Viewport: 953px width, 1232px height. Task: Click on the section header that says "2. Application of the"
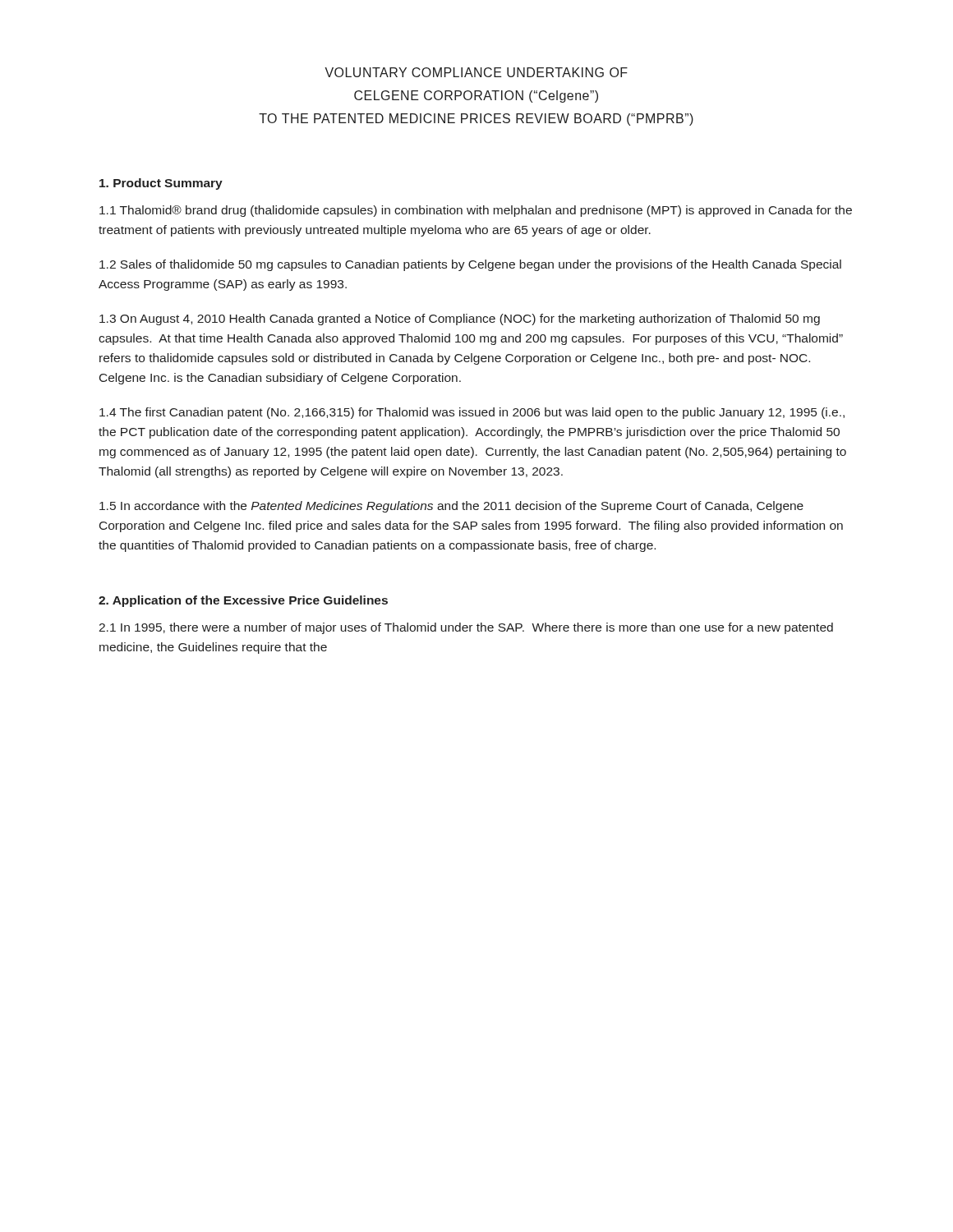point(243,600)
